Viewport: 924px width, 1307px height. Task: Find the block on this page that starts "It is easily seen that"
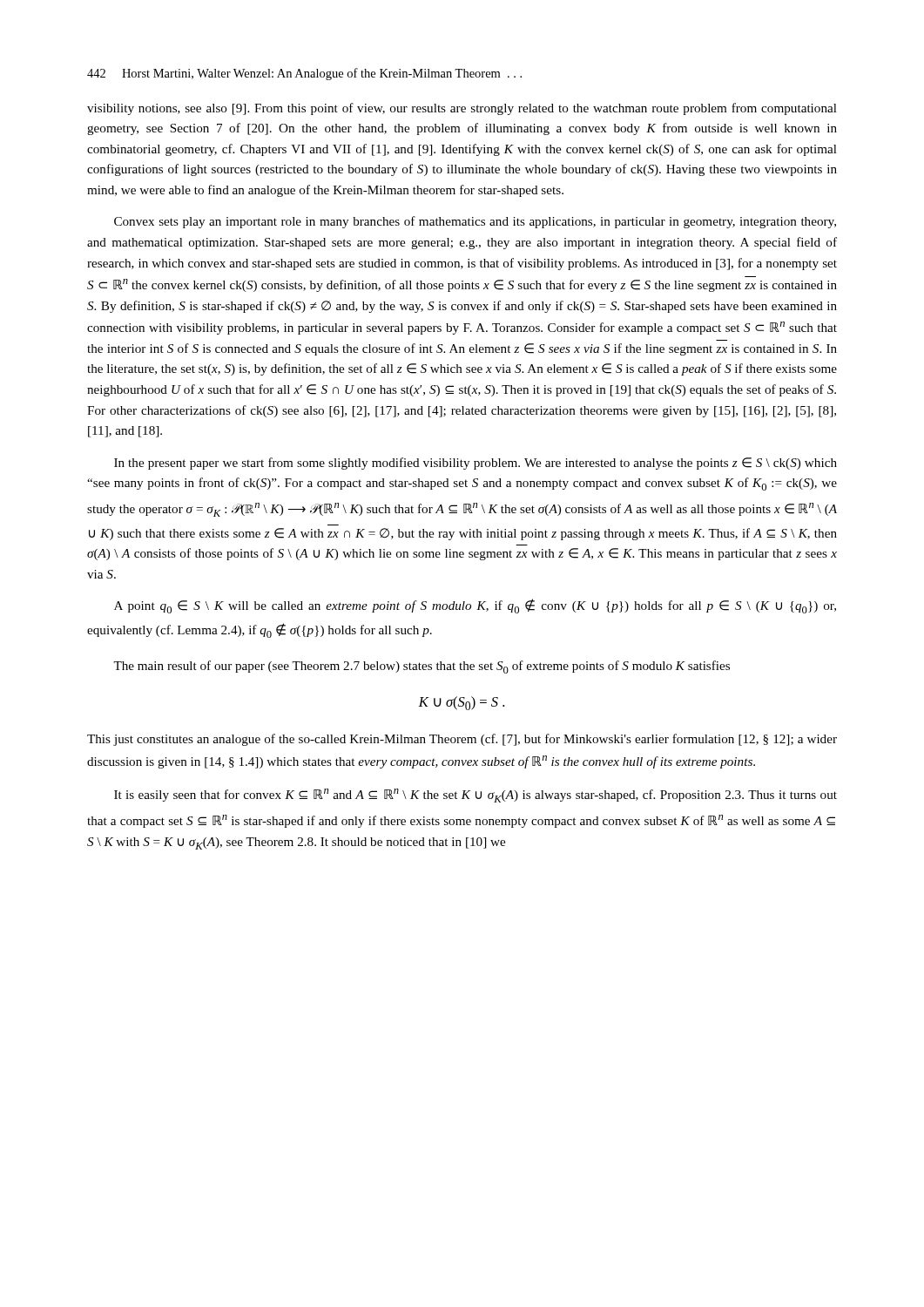[x=462, y=818]
